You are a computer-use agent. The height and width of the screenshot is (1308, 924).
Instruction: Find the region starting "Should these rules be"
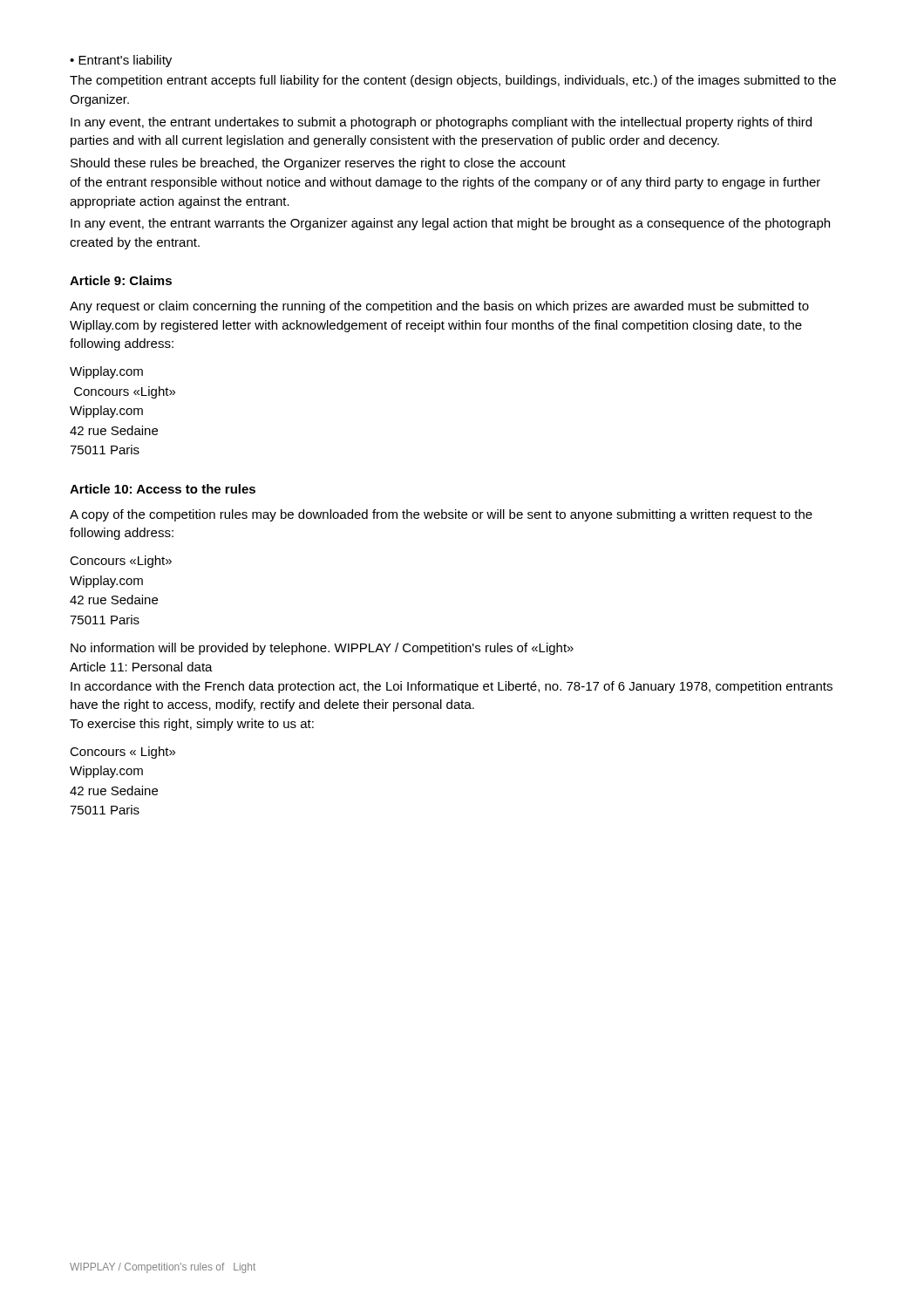445,182
